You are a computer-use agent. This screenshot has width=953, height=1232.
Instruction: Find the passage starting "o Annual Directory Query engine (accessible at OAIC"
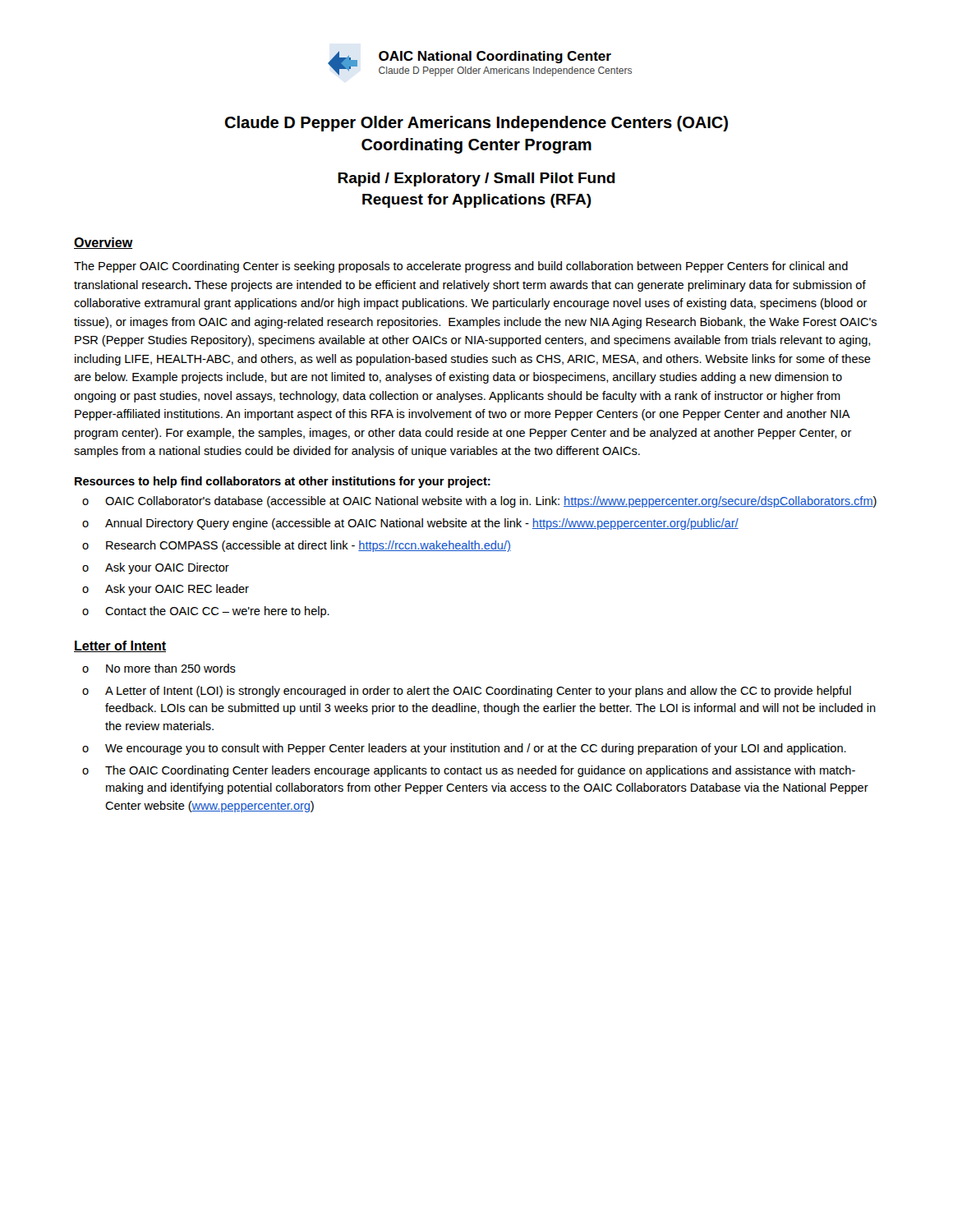[x=476, y=524]
